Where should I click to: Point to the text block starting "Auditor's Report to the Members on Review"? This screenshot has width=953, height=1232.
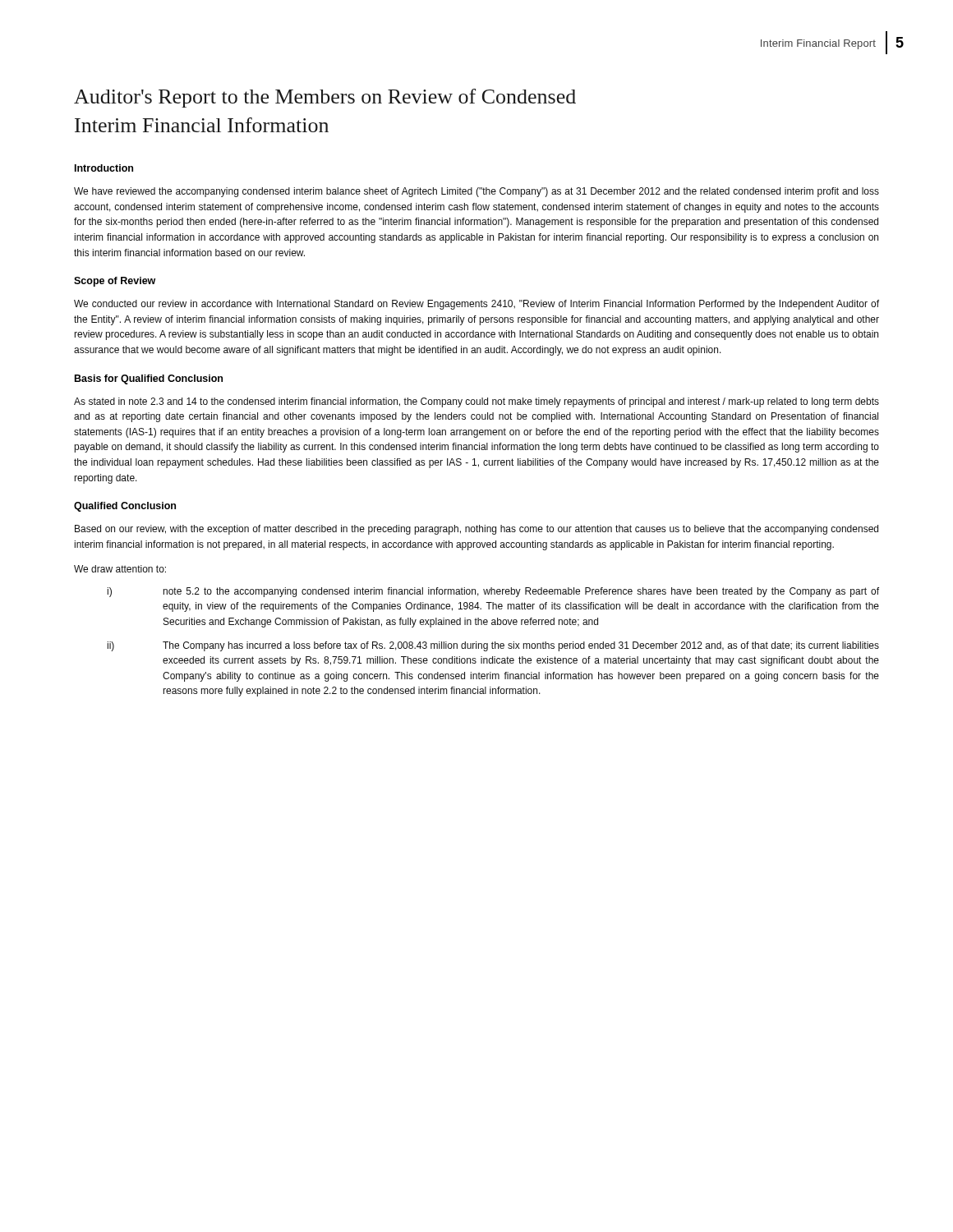tap(325, 111)
